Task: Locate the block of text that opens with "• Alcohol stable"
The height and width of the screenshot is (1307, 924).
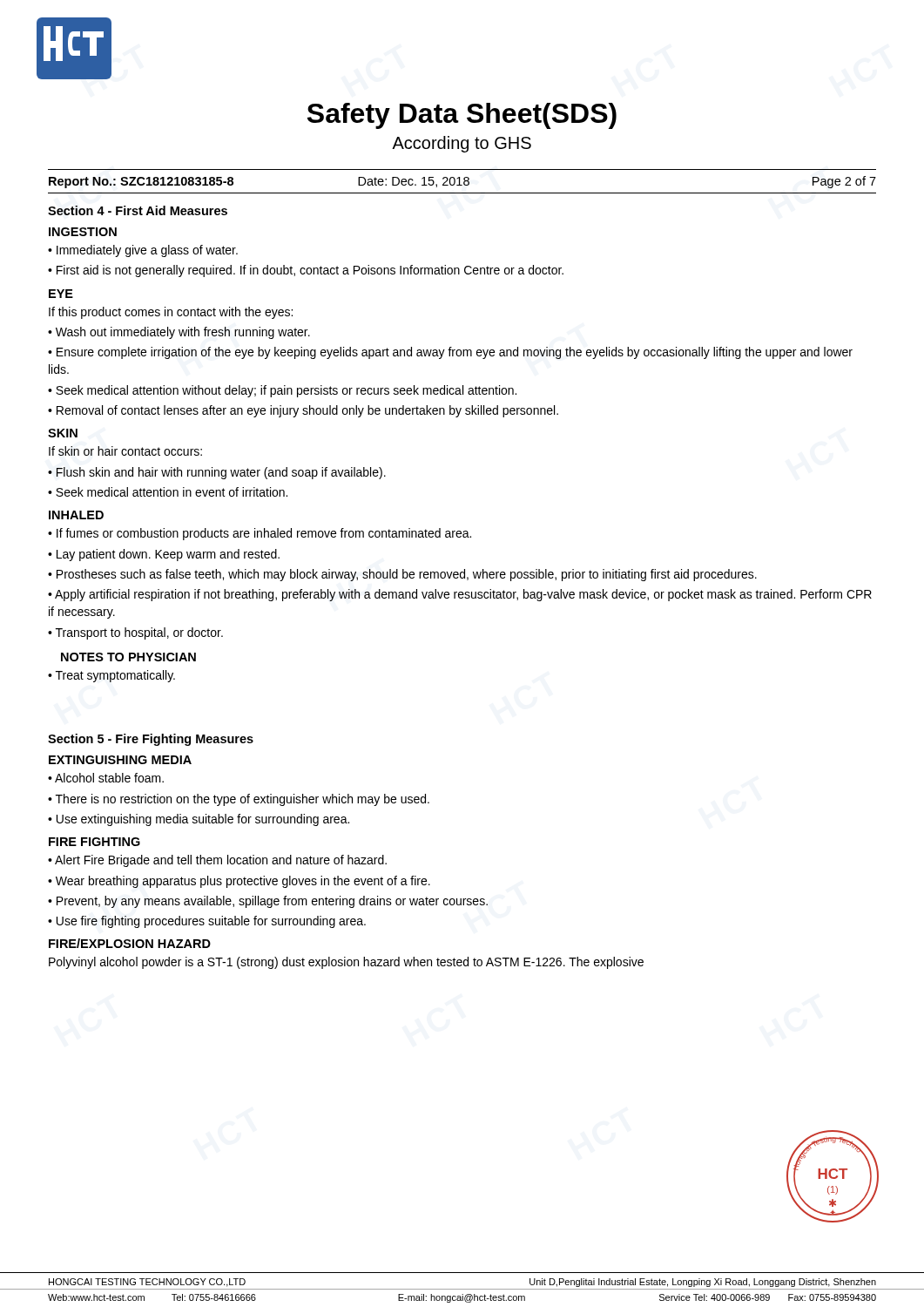Action: point(106,778)
